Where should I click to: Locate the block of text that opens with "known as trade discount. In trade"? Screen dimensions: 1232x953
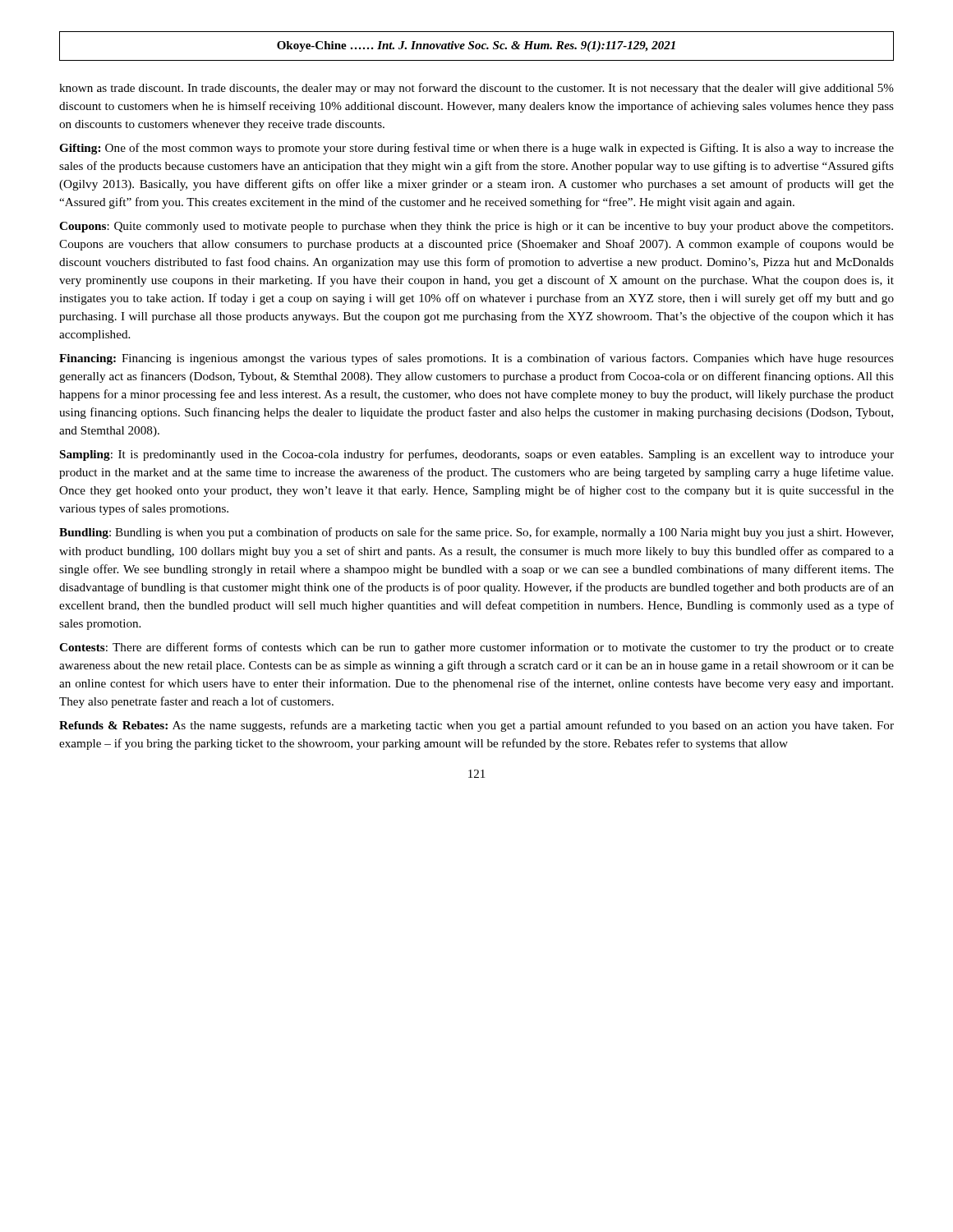click(476, 105)
